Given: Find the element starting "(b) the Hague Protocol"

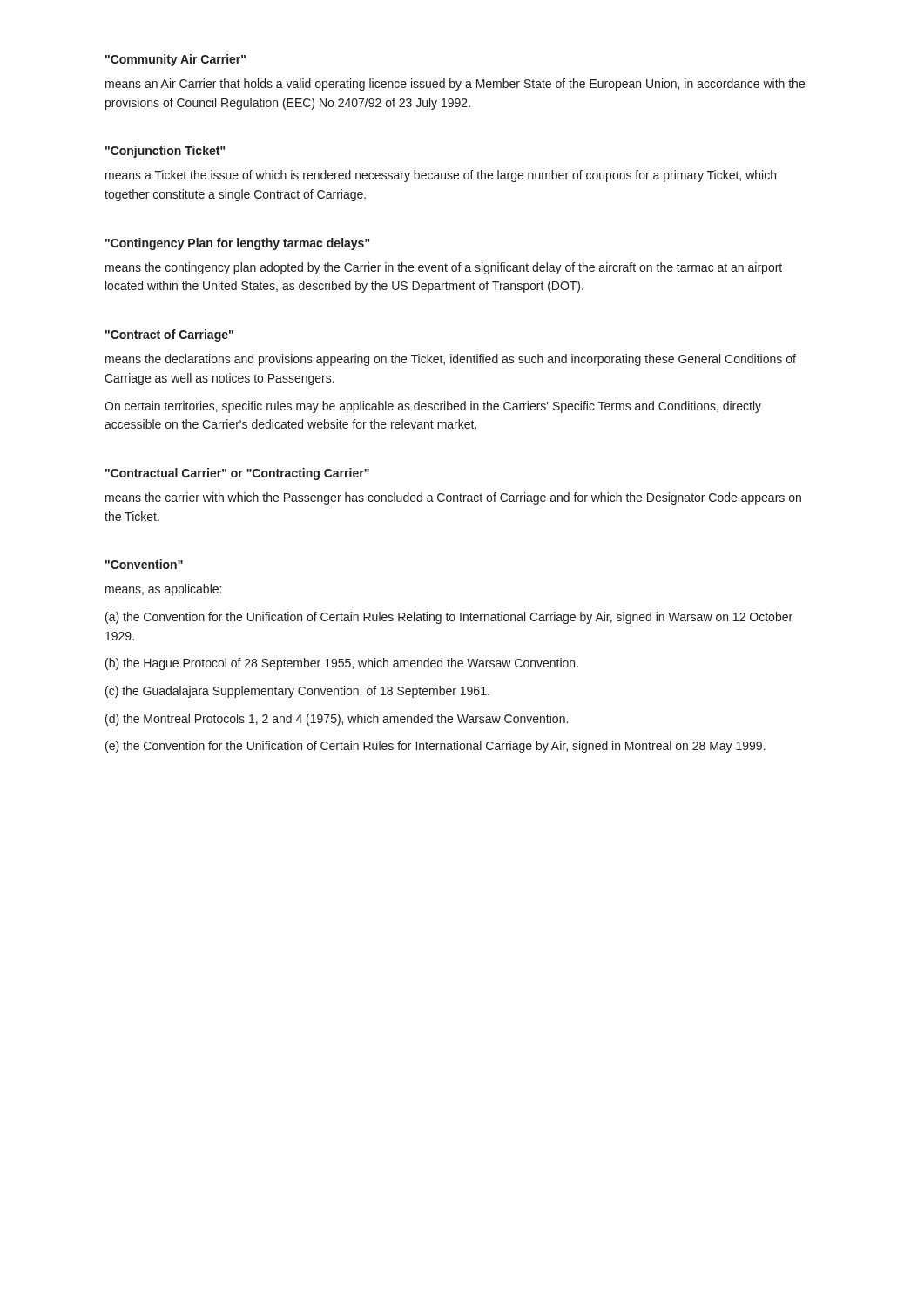Looking at the screenshot, I should click(x=342, y=663).
